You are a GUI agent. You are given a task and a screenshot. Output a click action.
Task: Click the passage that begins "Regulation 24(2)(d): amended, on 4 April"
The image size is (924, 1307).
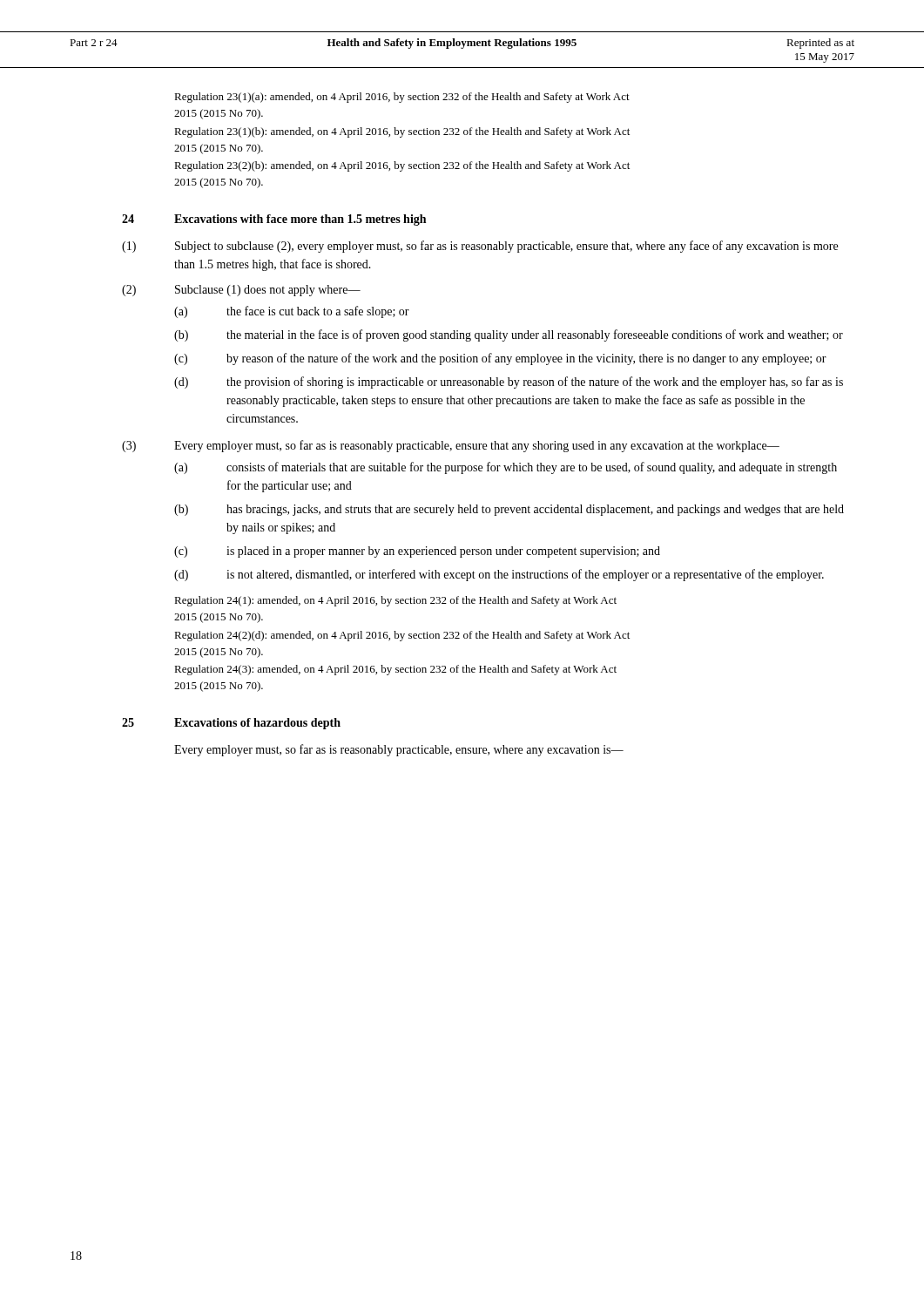(x=402, y=643)
